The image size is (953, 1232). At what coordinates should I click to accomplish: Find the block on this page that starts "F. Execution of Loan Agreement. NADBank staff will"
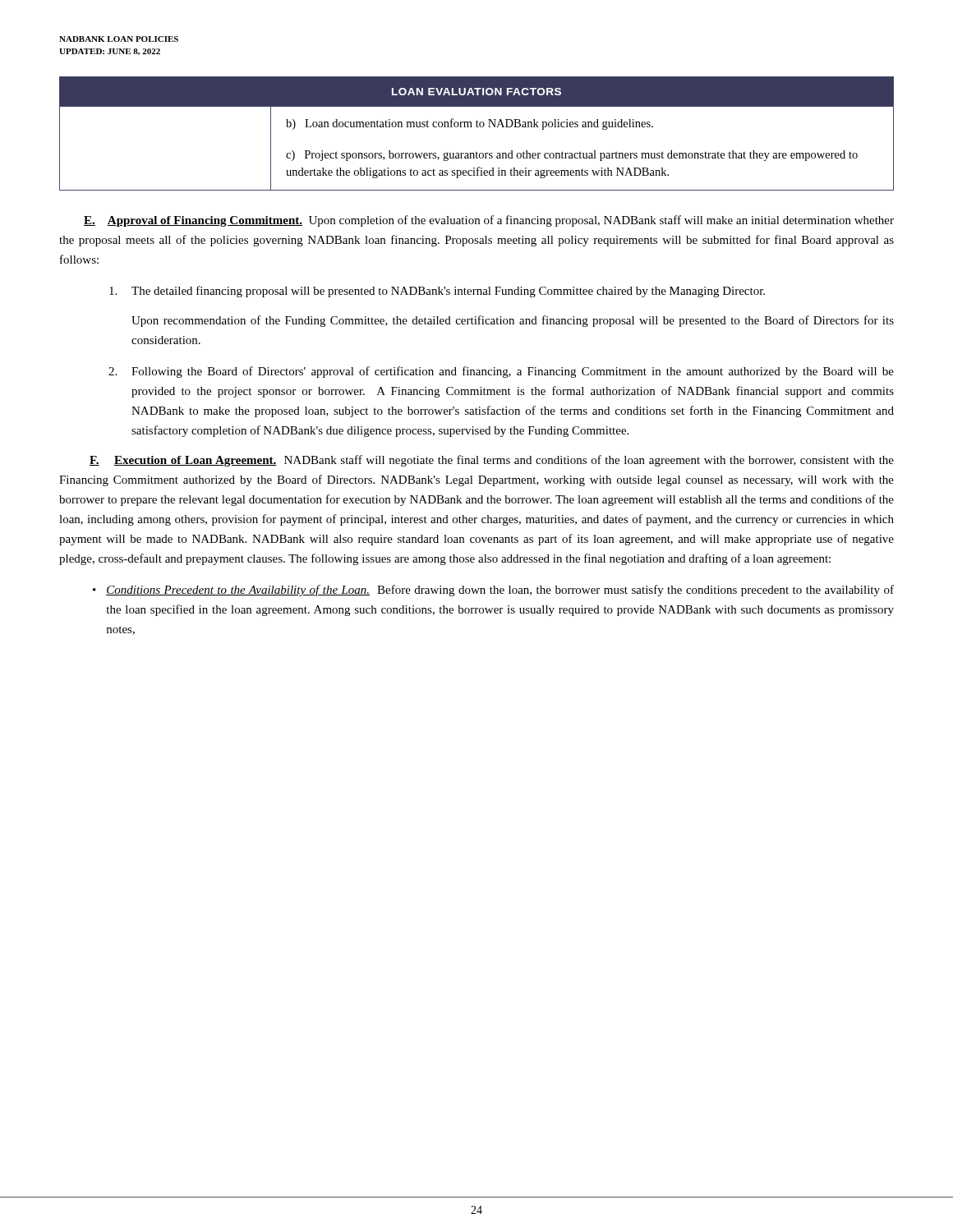476,509
